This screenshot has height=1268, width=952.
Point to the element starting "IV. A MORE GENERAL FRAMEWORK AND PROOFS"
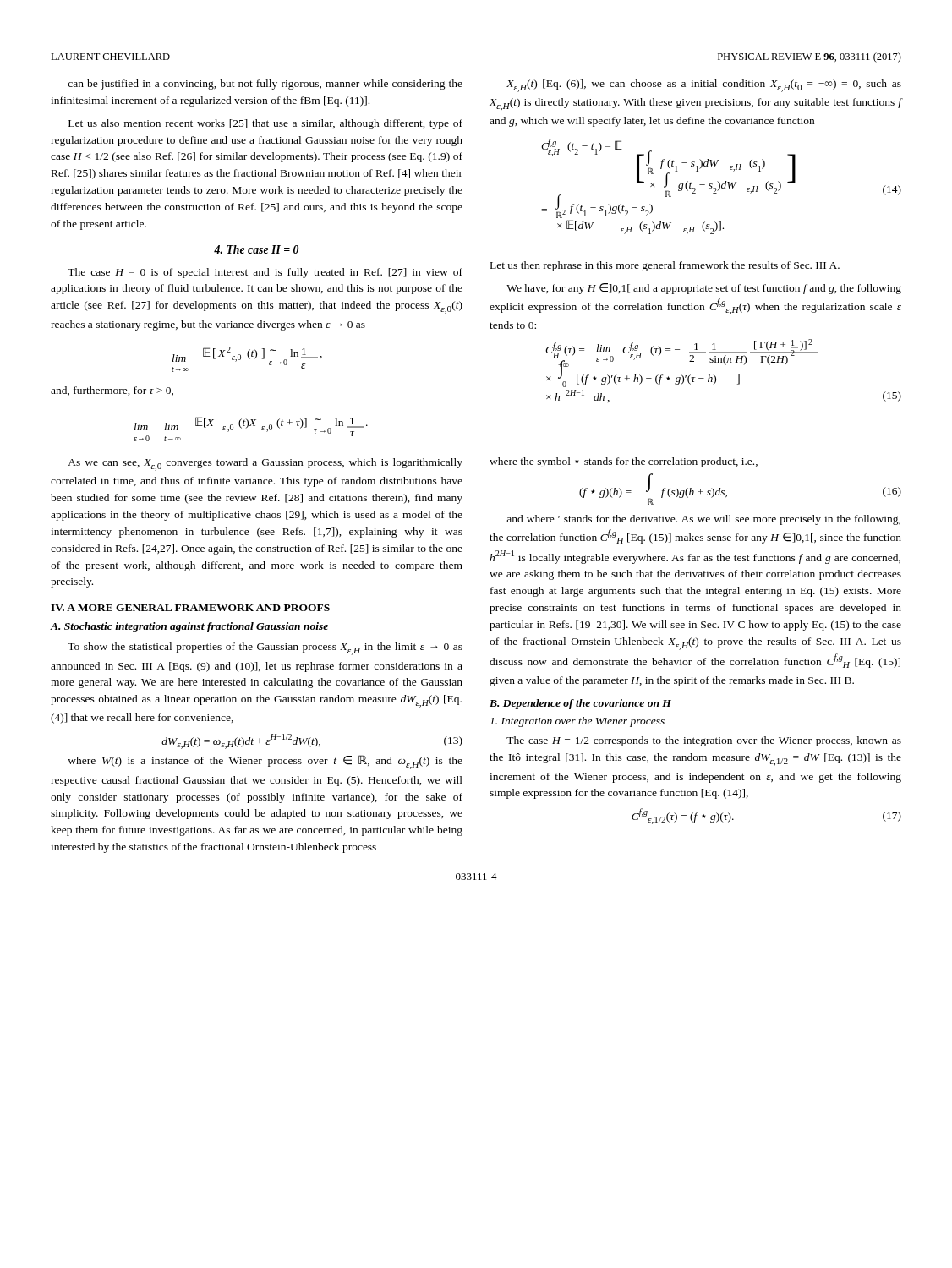(x=190, y=608)
